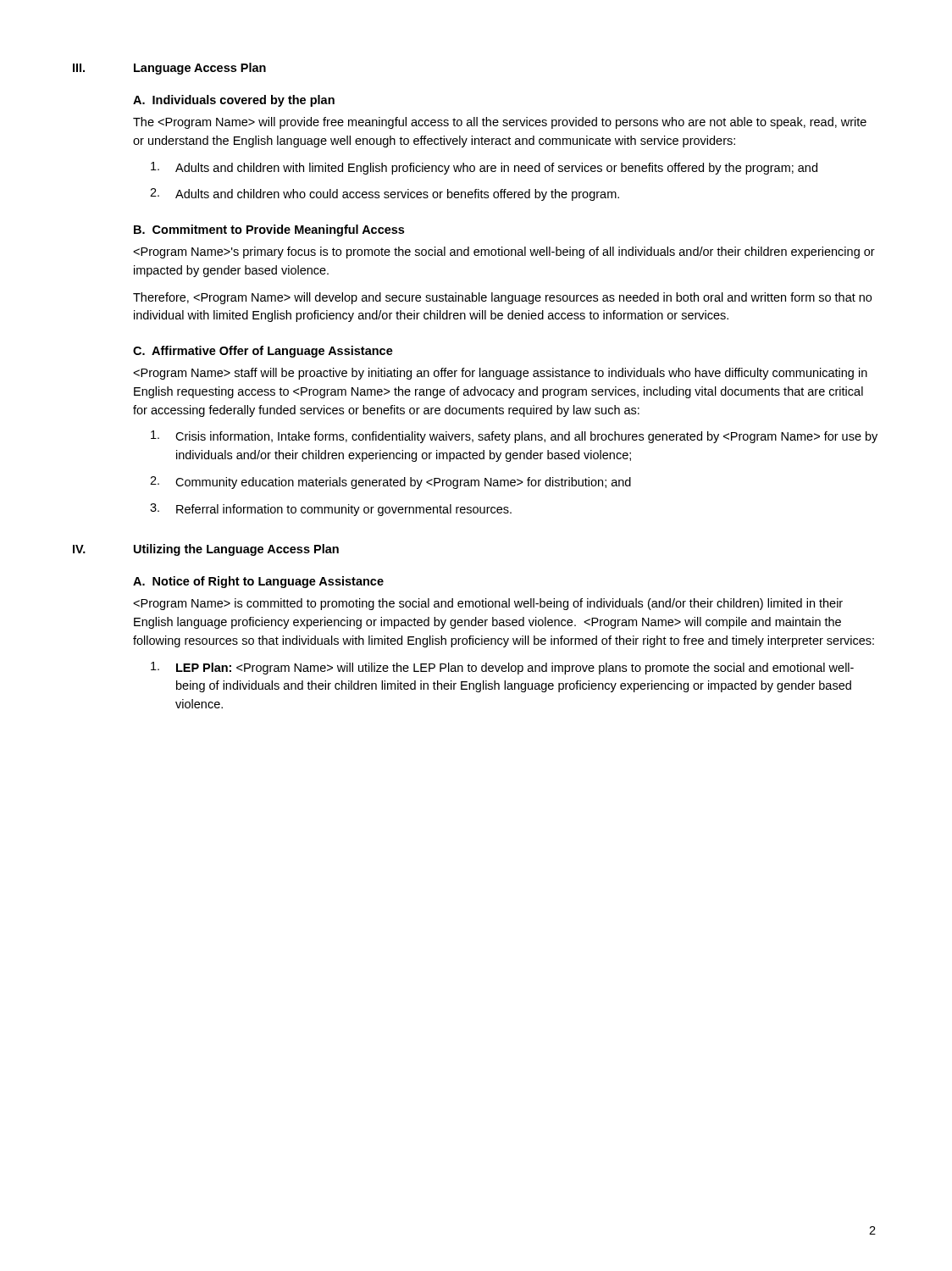This screenshot has height=1271, width=952.
Task: Click on the text starting "C. Affirmative Offer of Language Assistance"
Action: coord(263,351)
